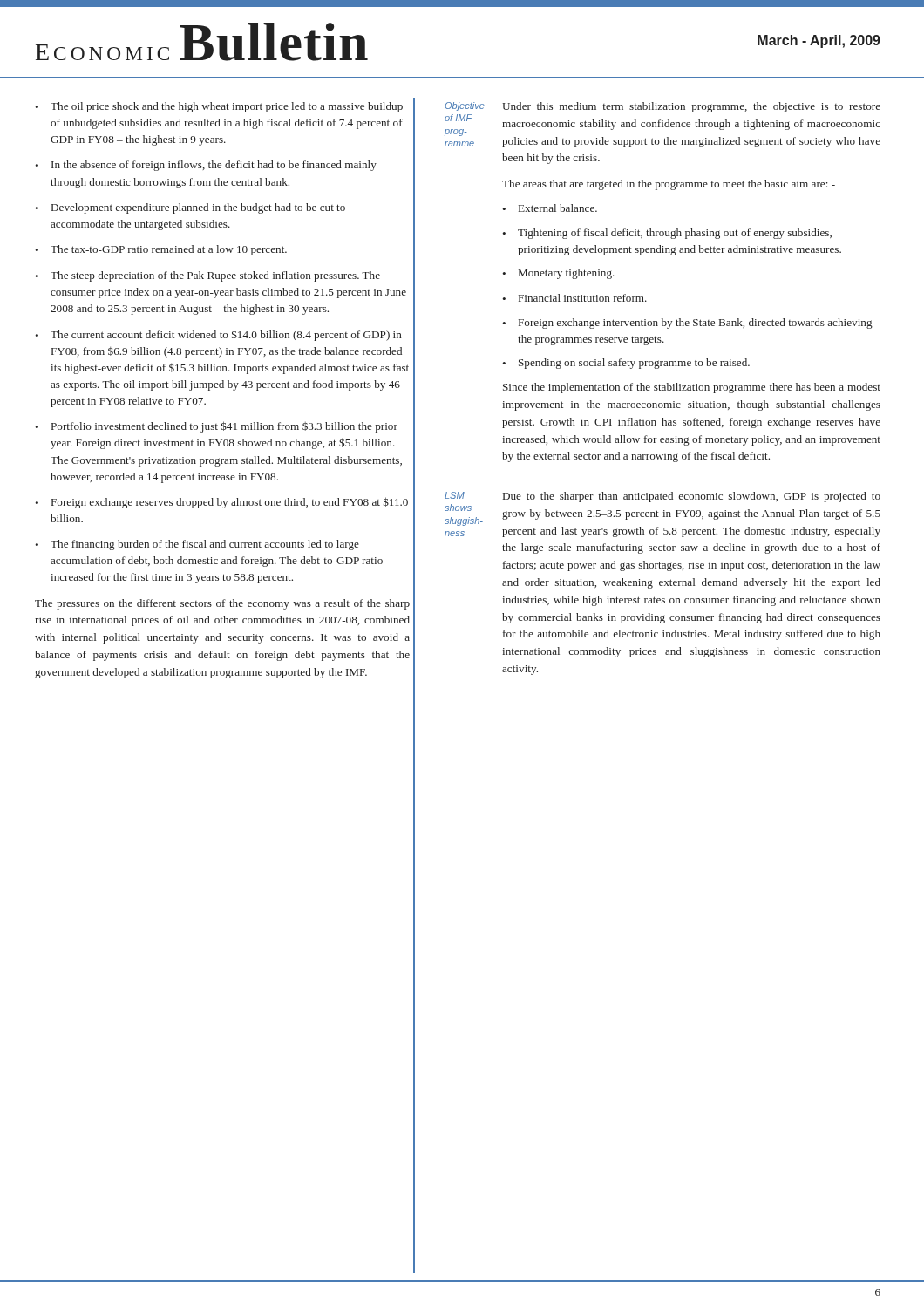Navigate to the passage starting "• Financial institution"
The image size is (924, 1308).
pos(574,298)
